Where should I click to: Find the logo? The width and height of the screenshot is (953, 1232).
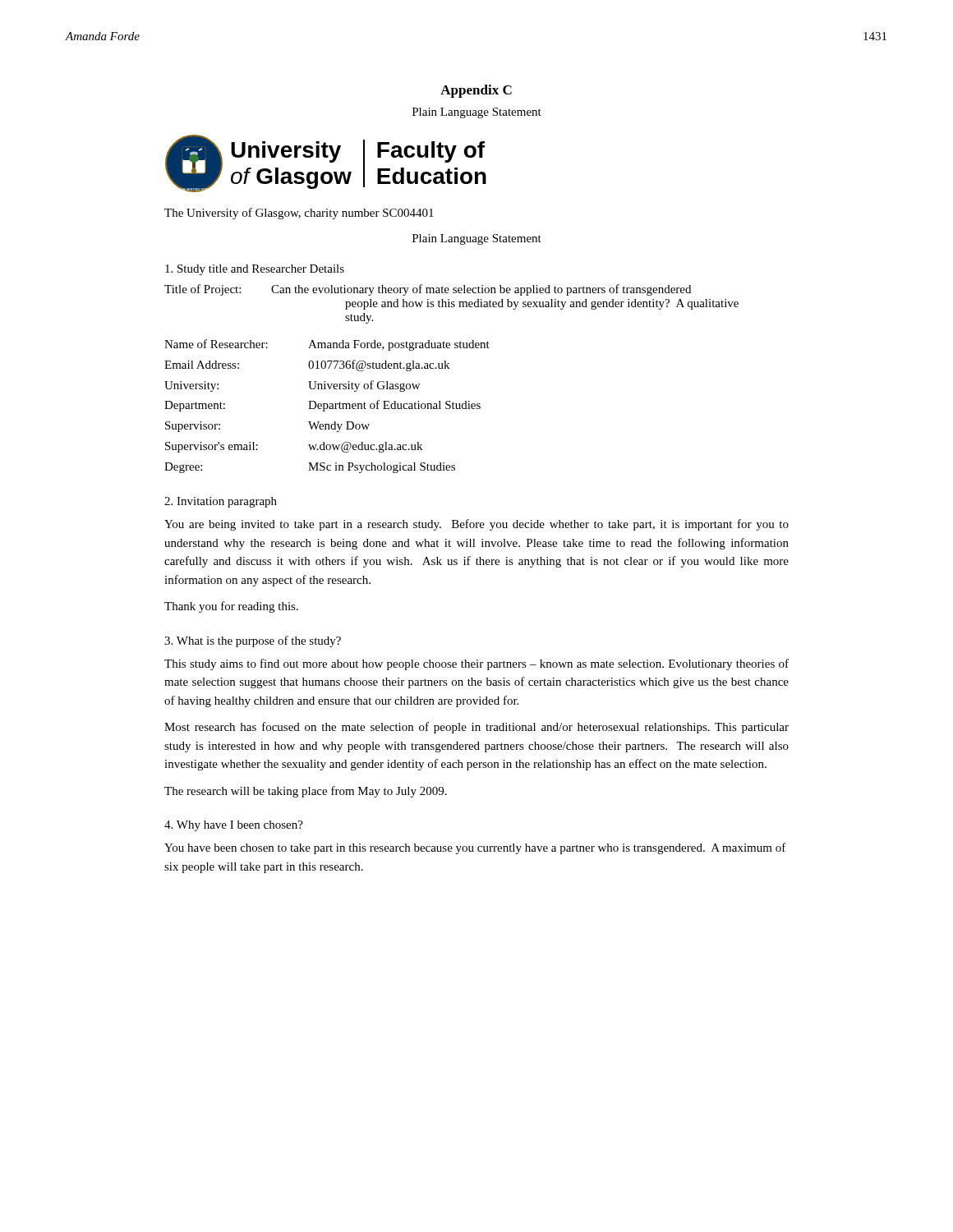coord(476,163)
